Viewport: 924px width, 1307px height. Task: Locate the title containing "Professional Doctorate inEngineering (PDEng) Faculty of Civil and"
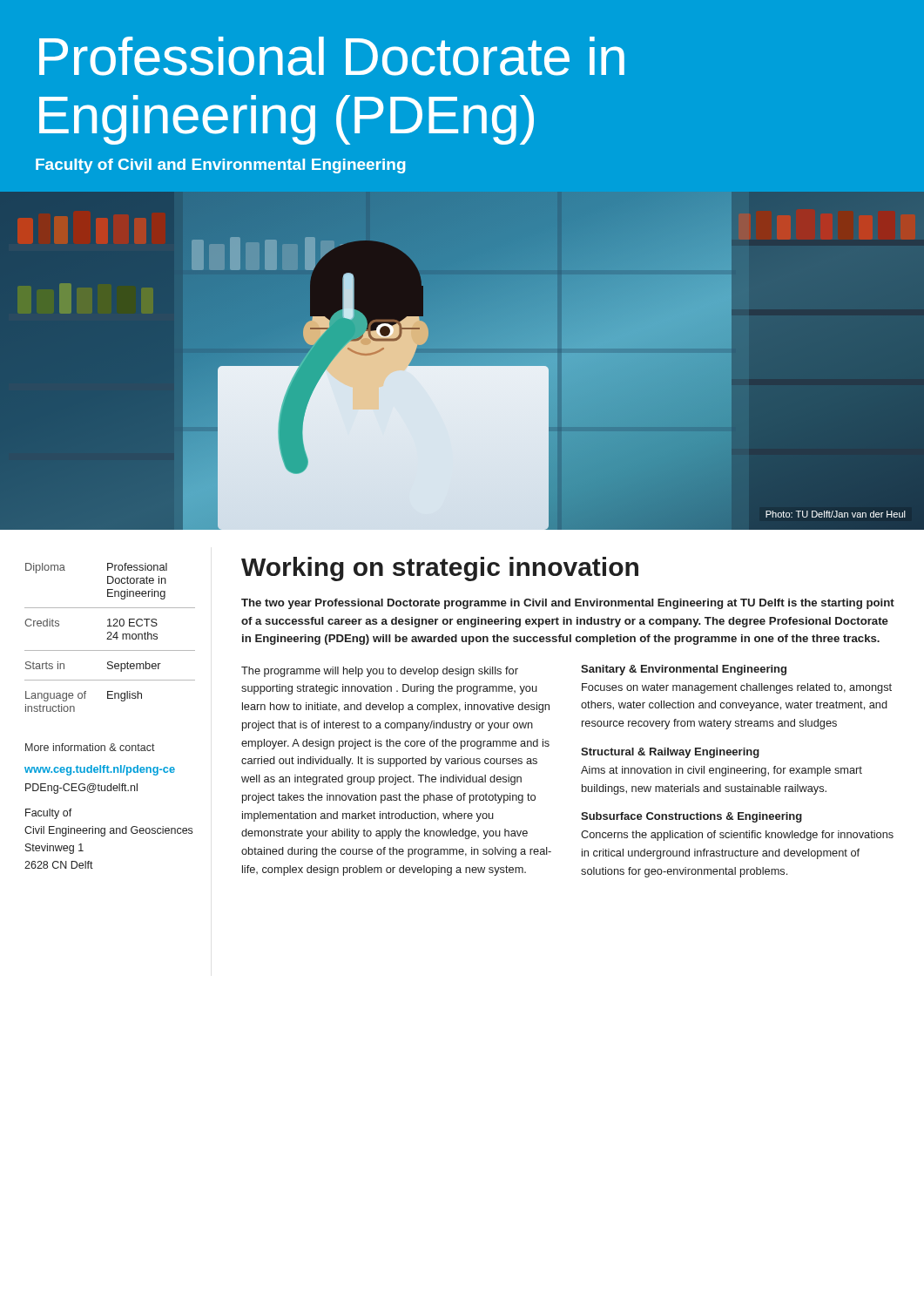[462, 100]
